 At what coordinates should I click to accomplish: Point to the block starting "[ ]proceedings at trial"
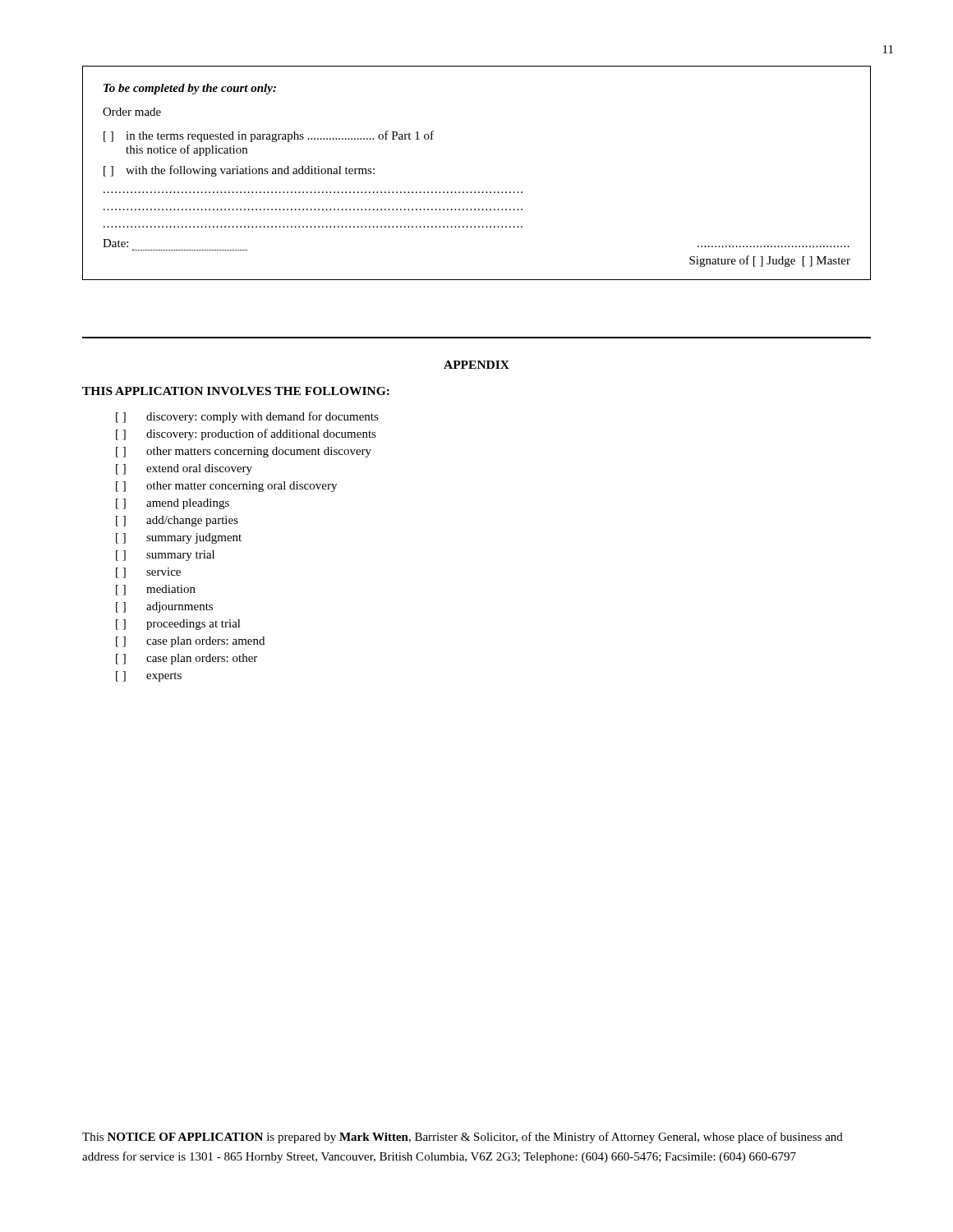click(x=178, y=624)
